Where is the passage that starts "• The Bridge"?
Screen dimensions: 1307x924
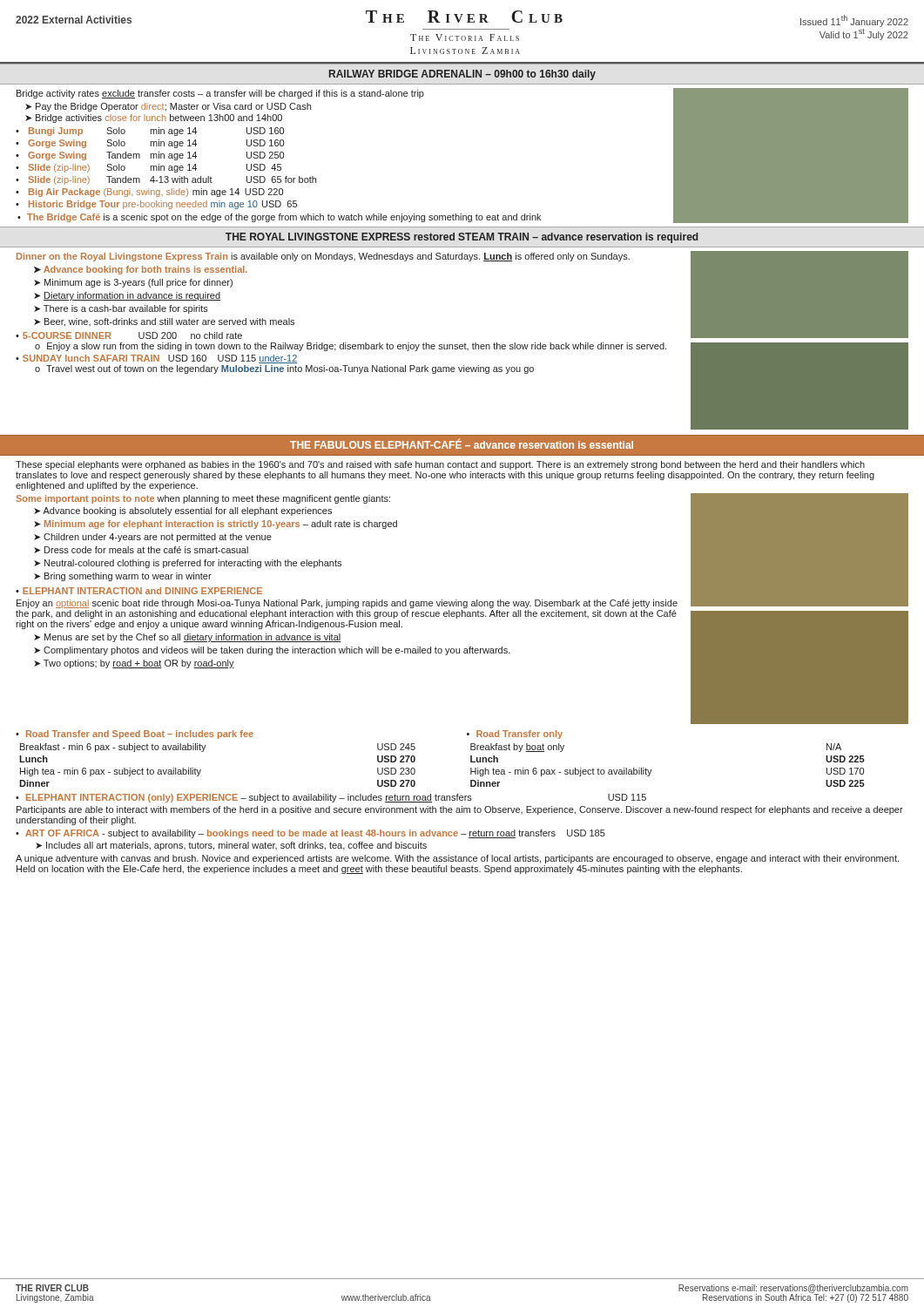pyautogui.click(x=279, y=217)
